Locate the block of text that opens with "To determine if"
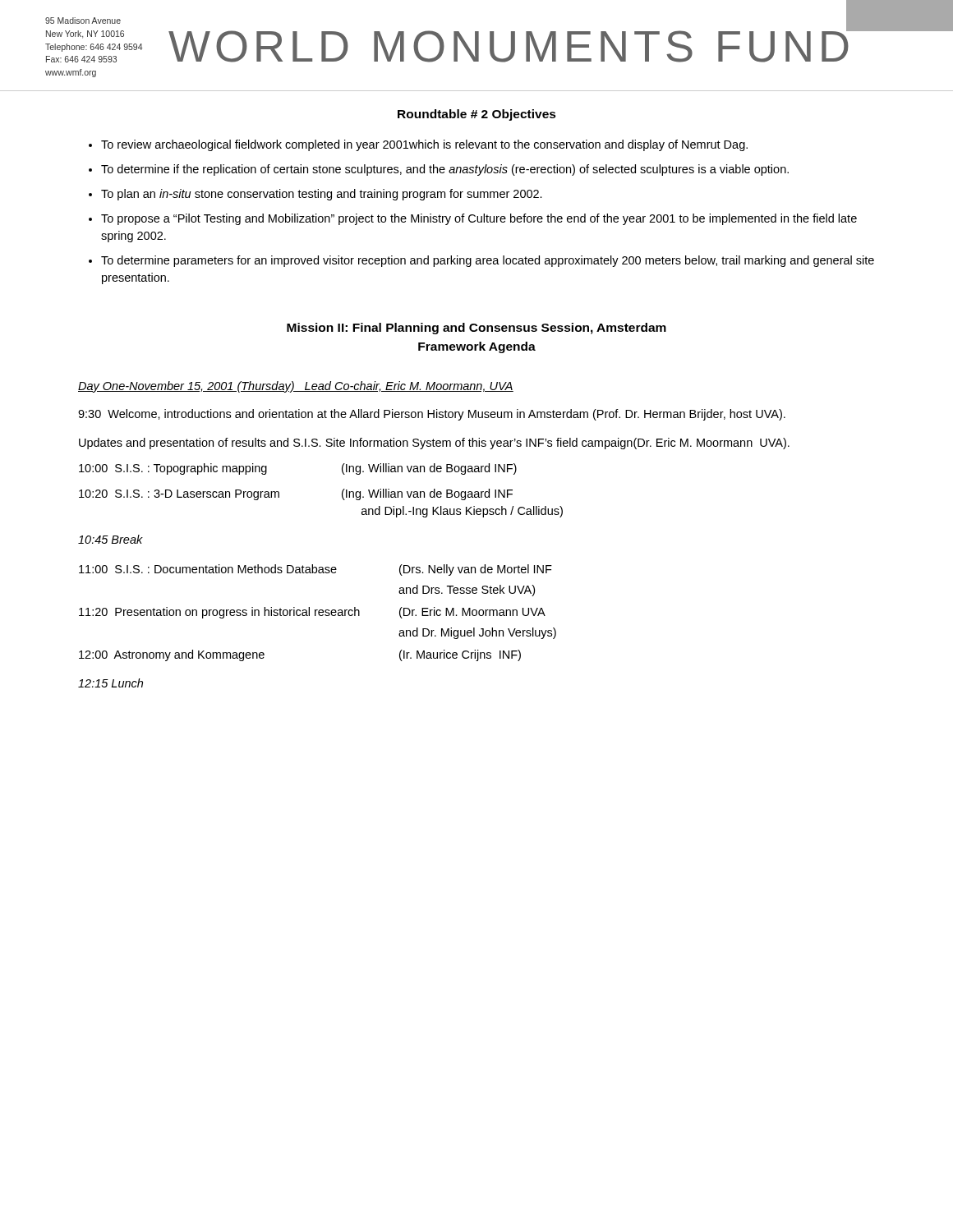The height and width of the screenshot is (1232, 953). click(x=445, y=169)
